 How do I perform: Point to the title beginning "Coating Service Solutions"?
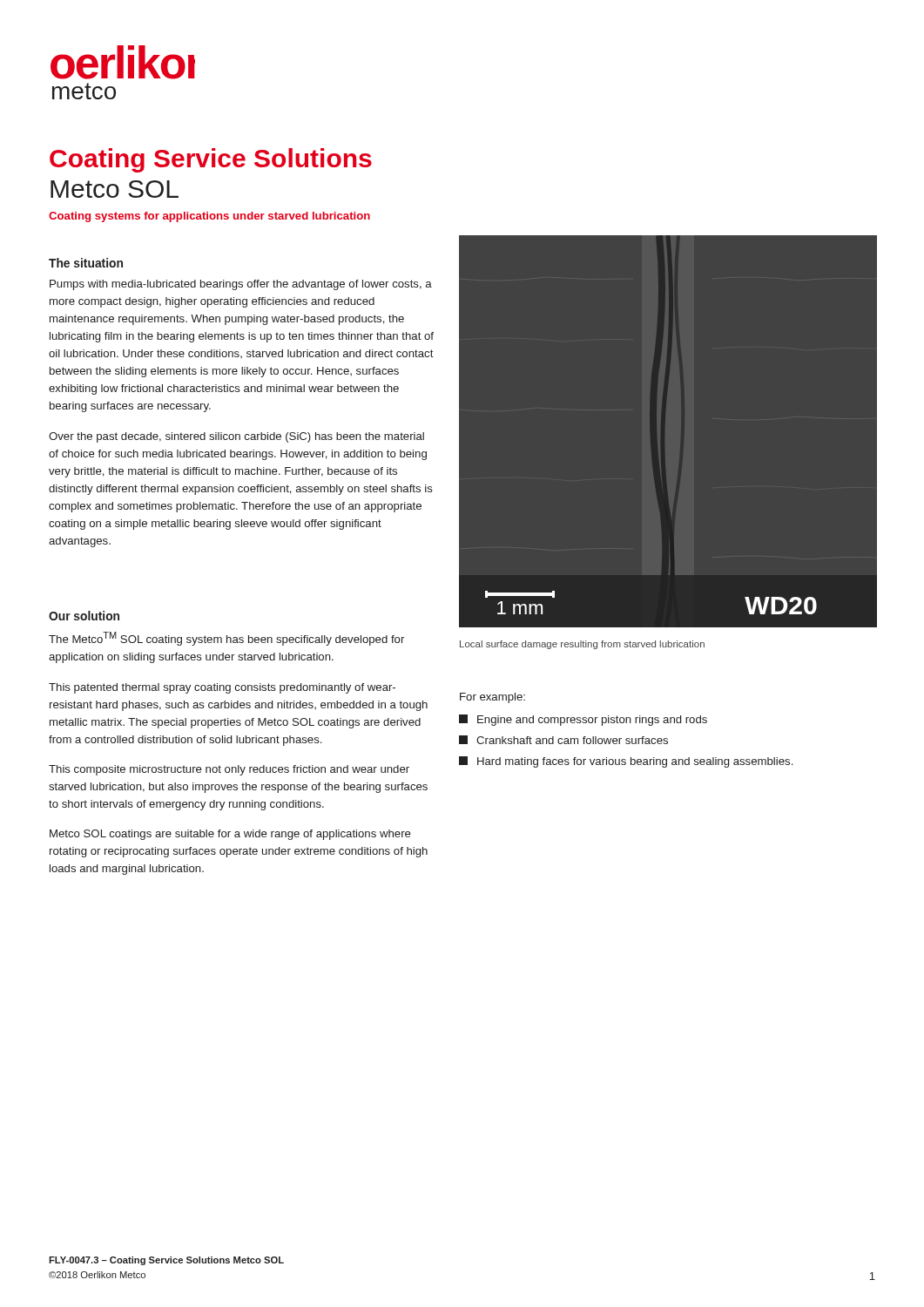coord(211,160)
